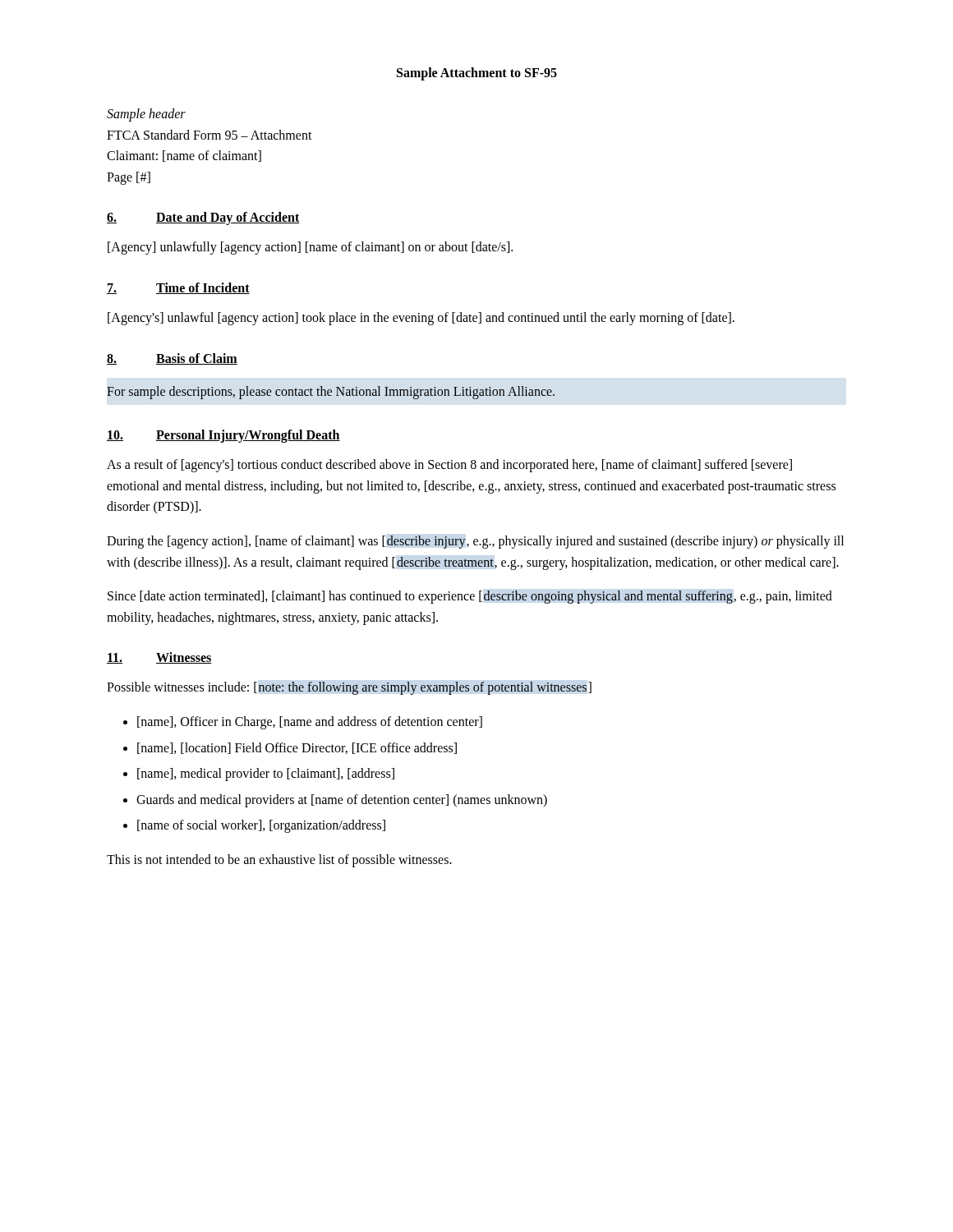Find the block on this page that starts "As a result of [agency's] tortious conduct described"
This screenshot has height=1232, width=953.
pos(471,486)
